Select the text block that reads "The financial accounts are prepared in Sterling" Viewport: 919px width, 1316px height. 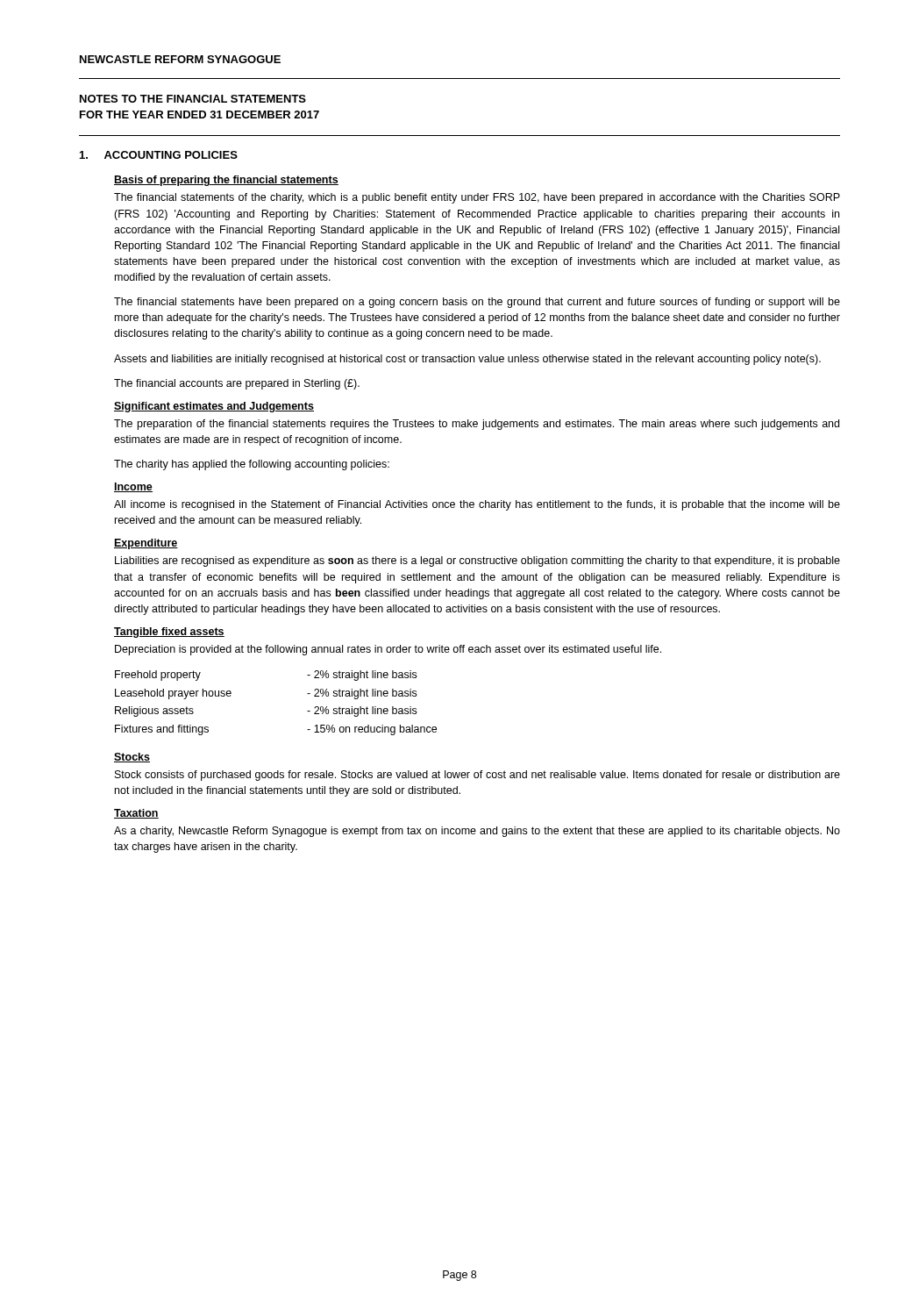pyautogui.click(x=237, y=383)
